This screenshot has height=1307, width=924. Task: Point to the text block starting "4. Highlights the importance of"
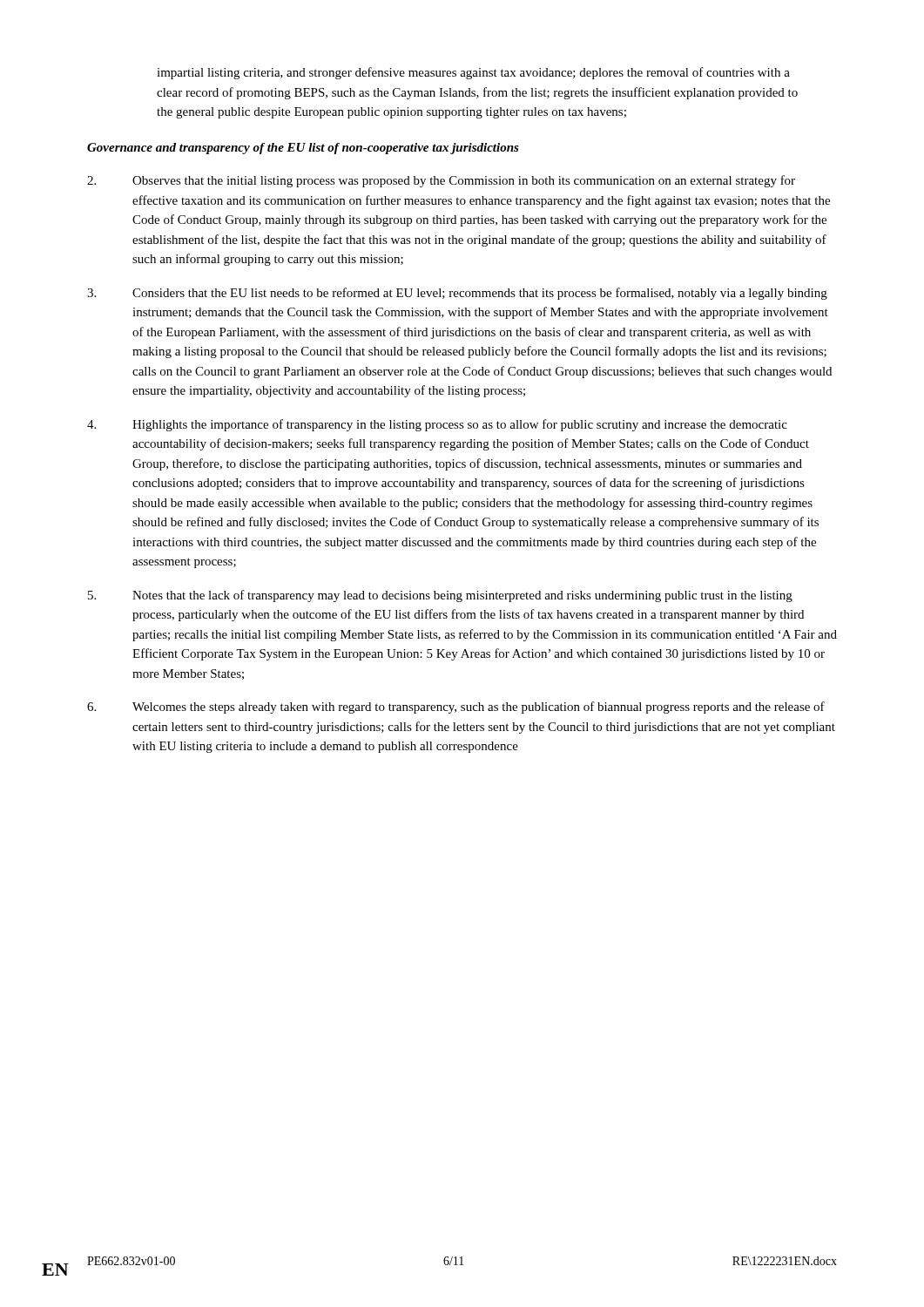click(462, 493)
